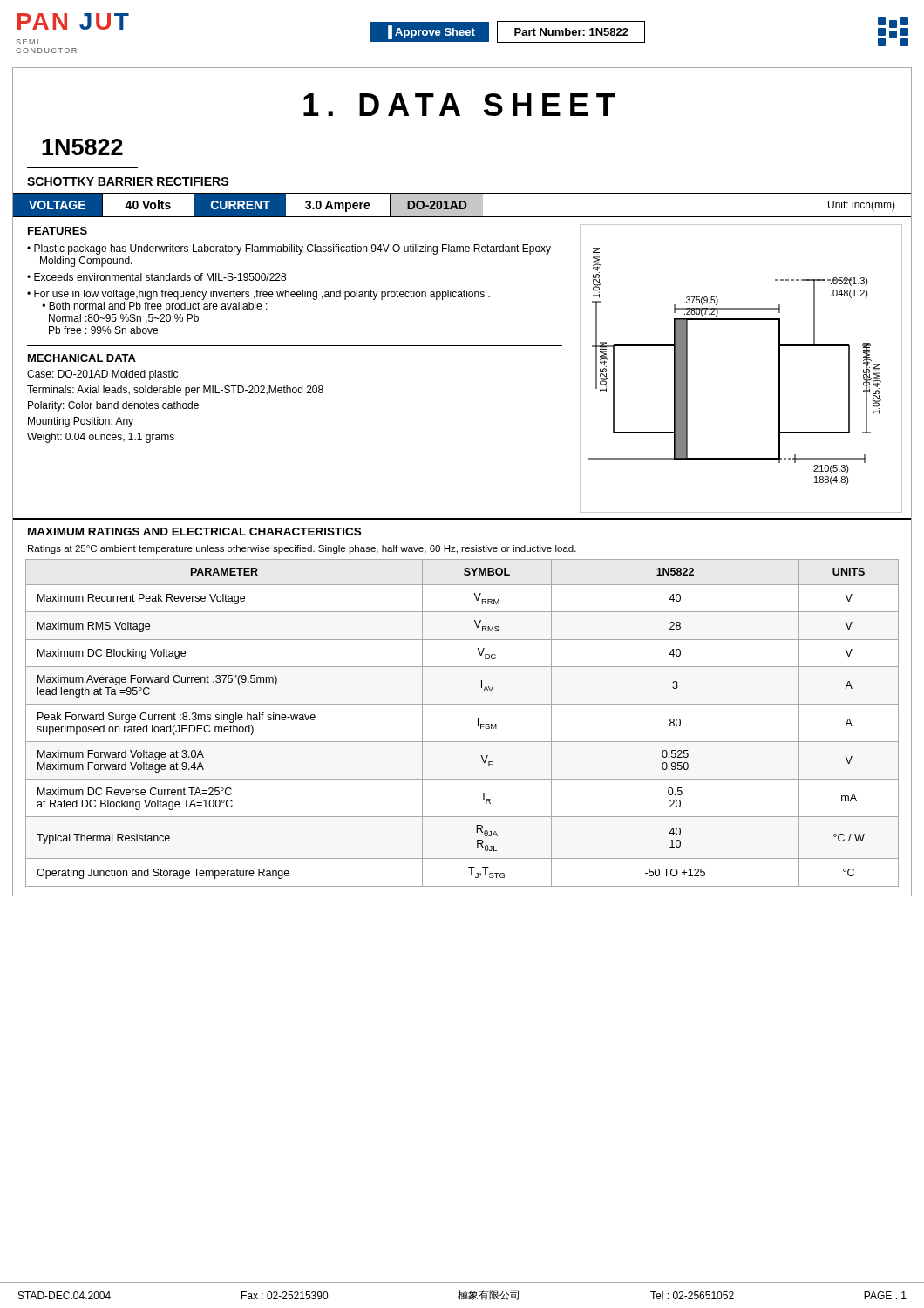Select the passage starting "1. DATA SHEET"
The height and width of the screenshot is (1308, 924).
462,105
